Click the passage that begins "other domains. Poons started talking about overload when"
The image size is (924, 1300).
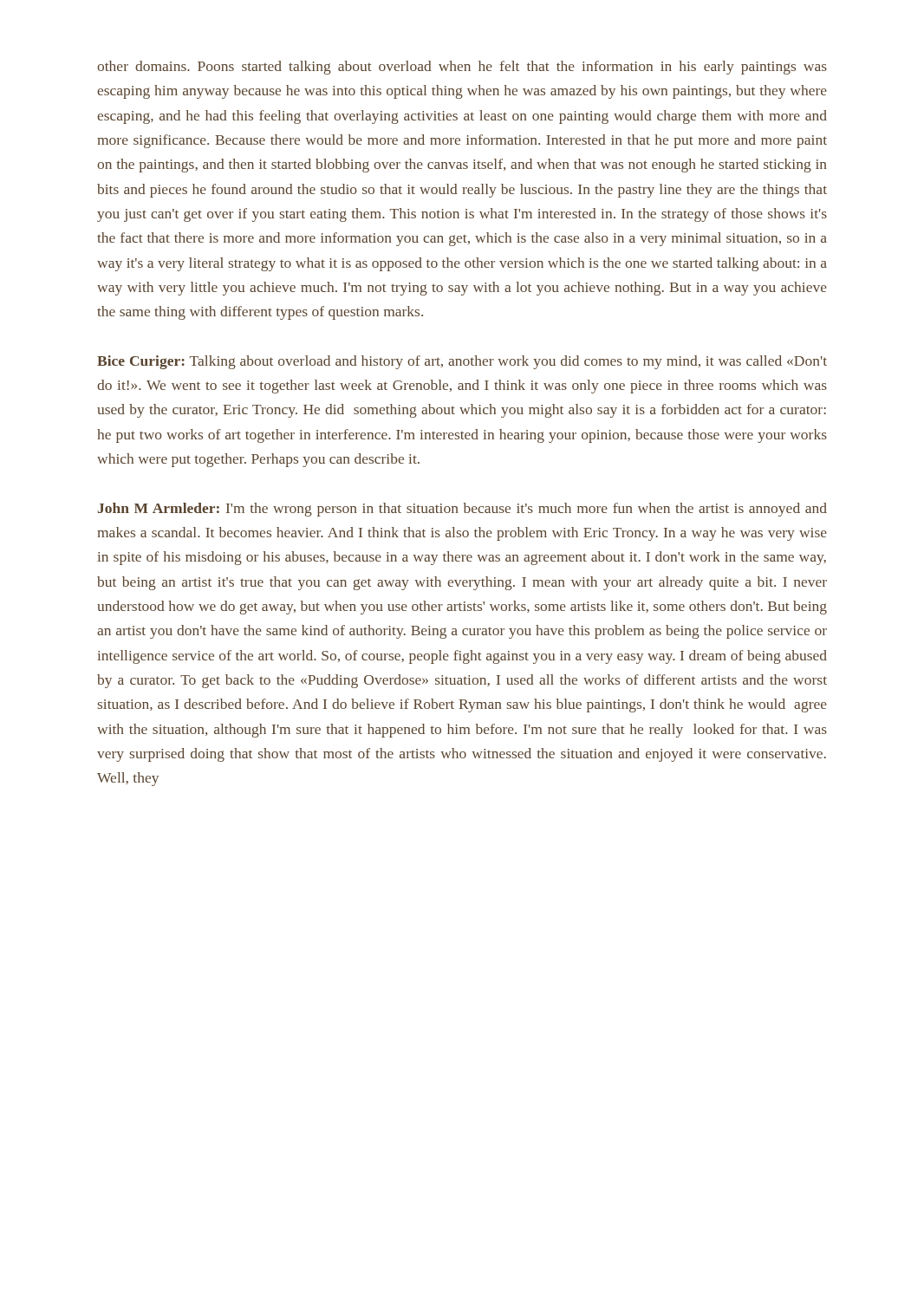pyautogui.click(x=462, y=189)
